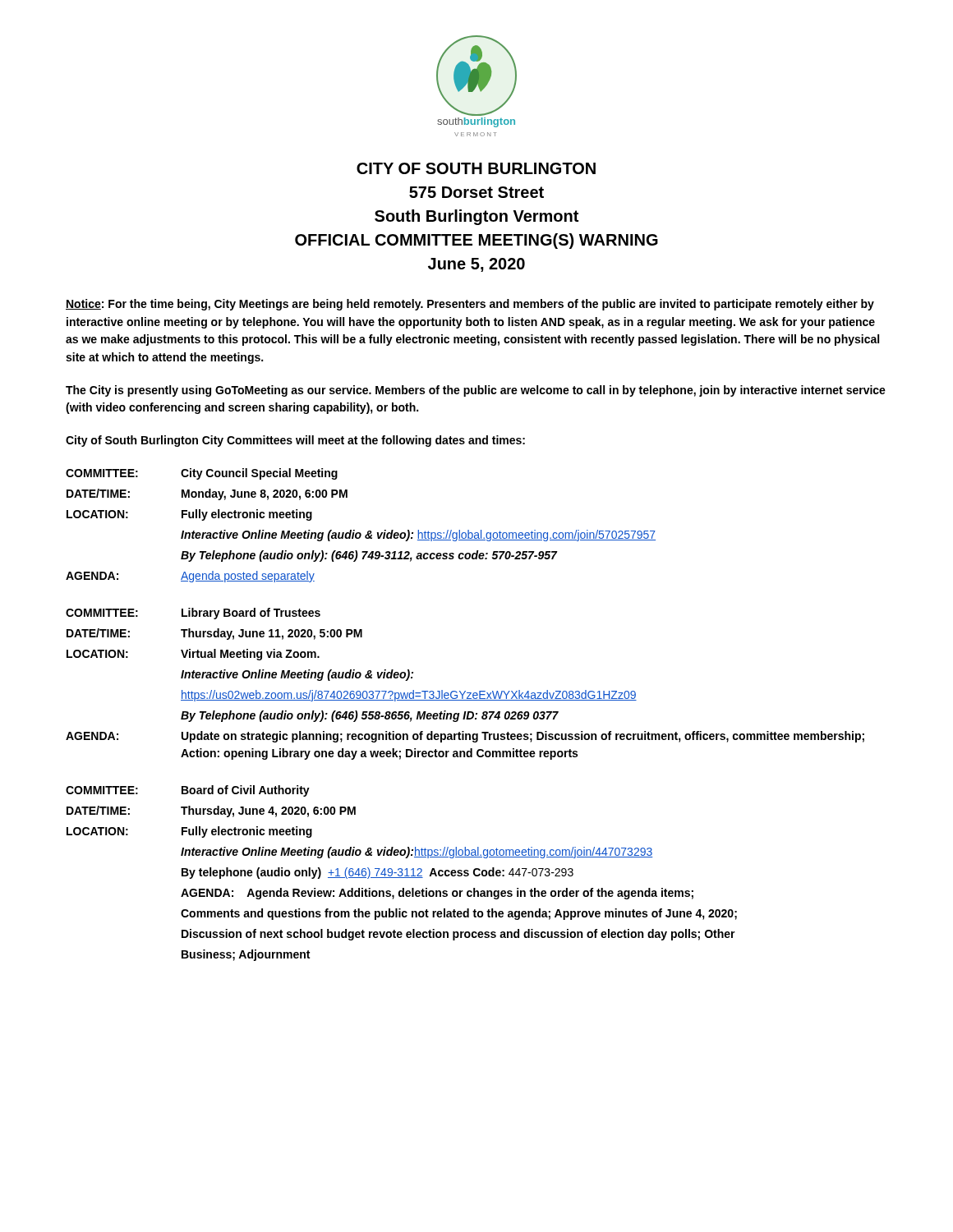The width and height of the screenshot is (953, 1232).
Task: Click the logo
Action: [476, 87]
